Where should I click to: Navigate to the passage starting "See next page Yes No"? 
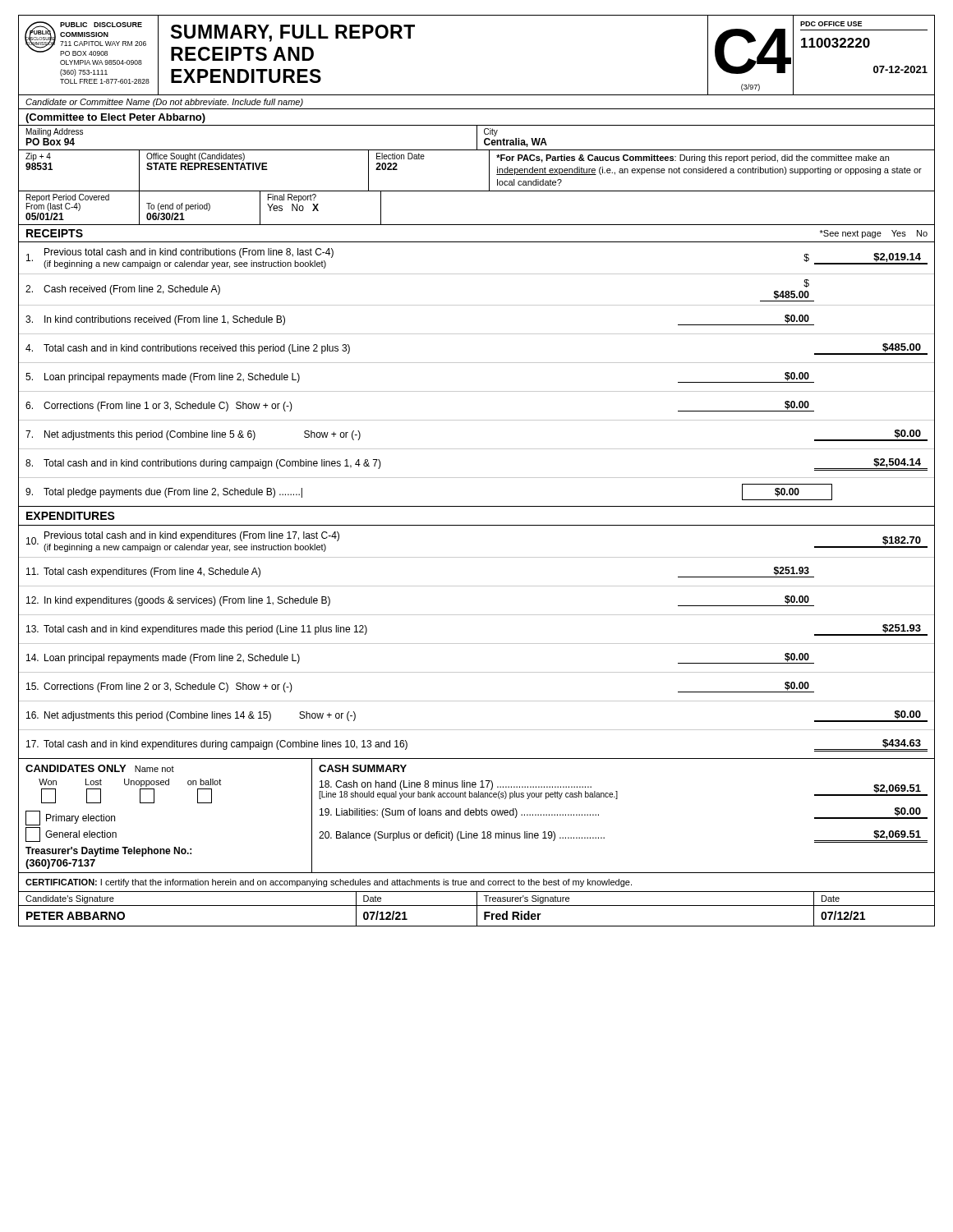point(874,233)
